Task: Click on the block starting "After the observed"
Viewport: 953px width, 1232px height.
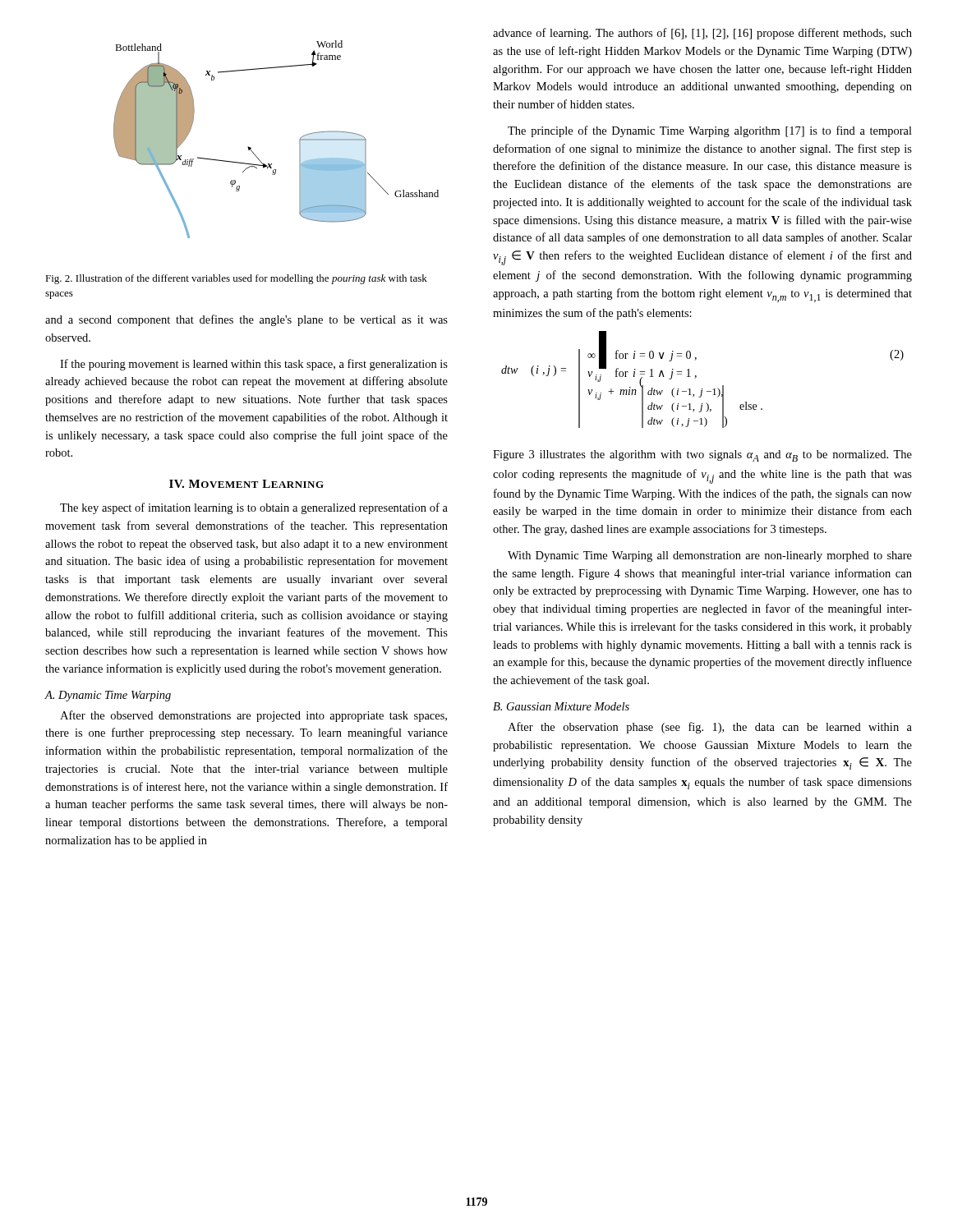Action: pos(246,778)
